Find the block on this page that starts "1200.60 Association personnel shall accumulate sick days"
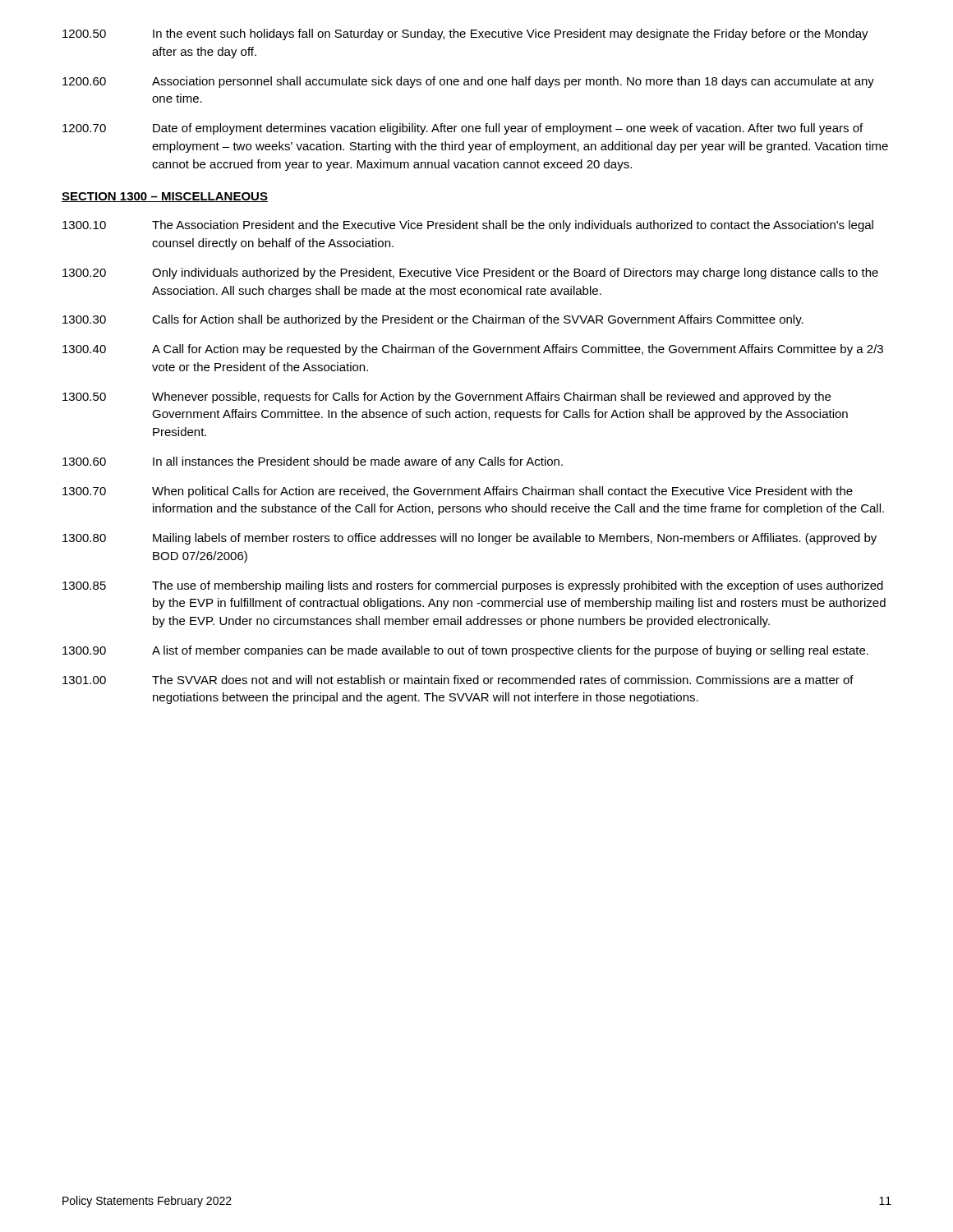Image resolution: width=953 pixels, height=1232 pixels. (476, 90)
